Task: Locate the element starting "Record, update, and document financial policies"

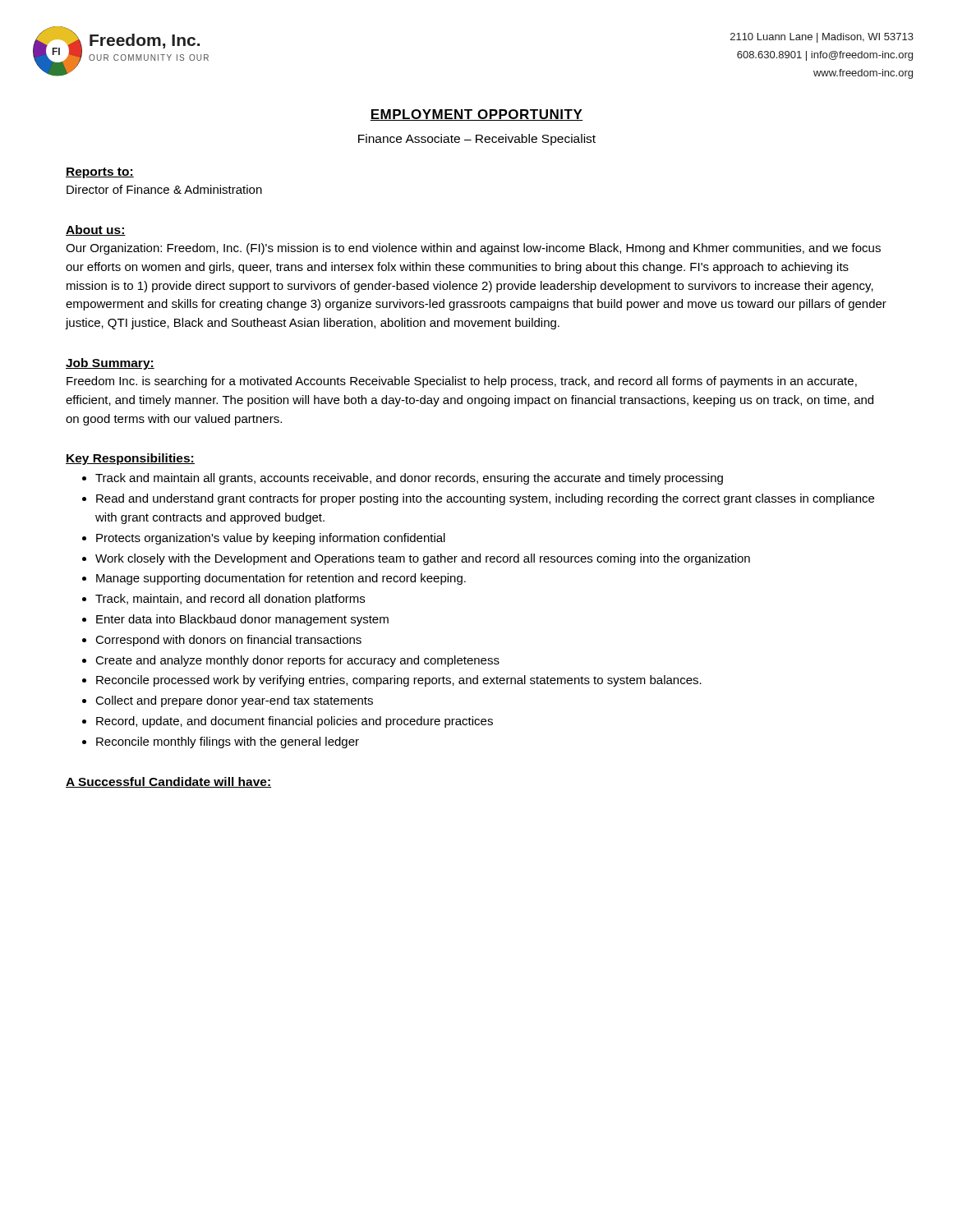Action: 491,721
